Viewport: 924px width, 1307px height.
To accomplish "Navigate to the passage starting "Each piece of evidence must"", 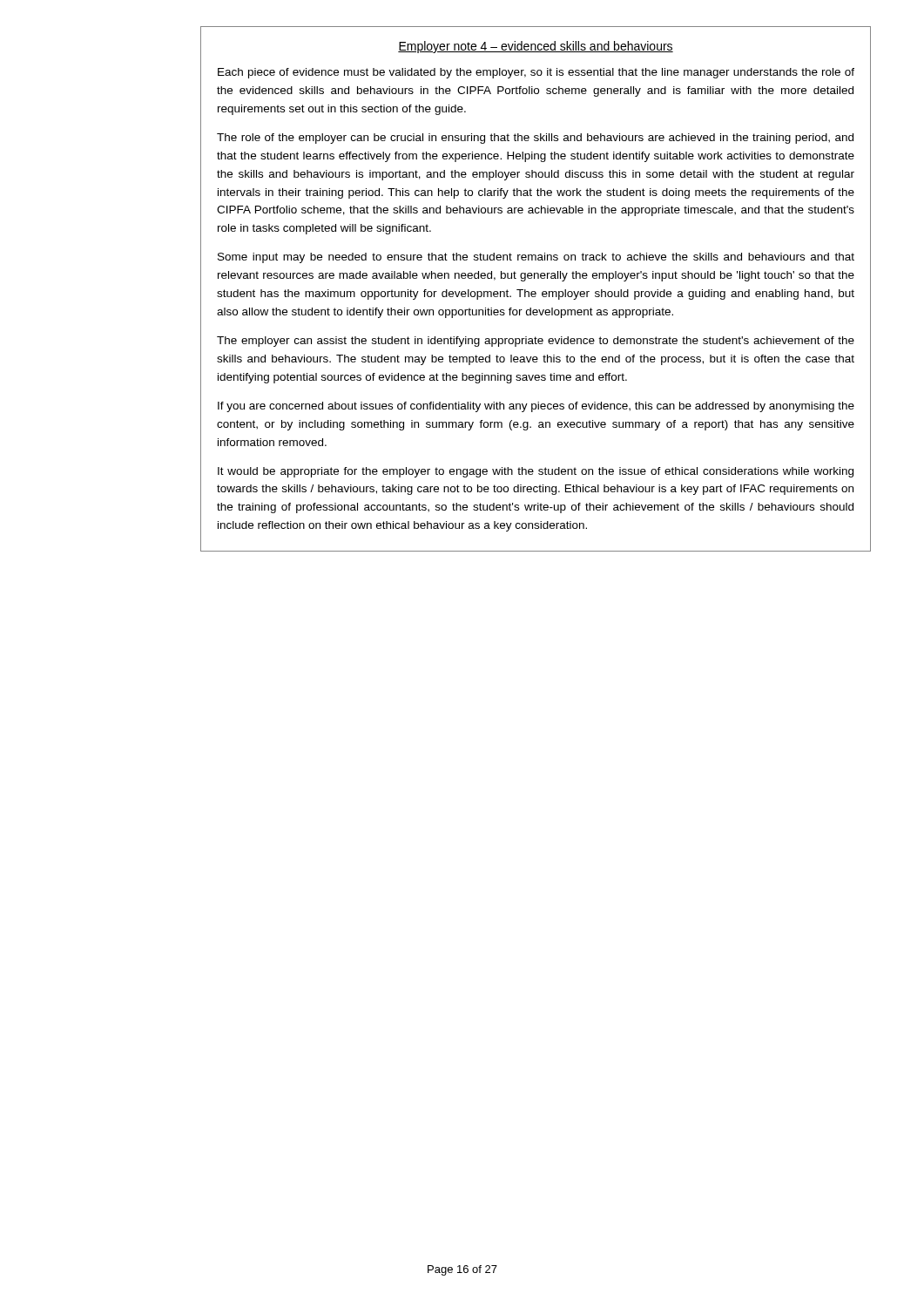I will tap(536, 90).
